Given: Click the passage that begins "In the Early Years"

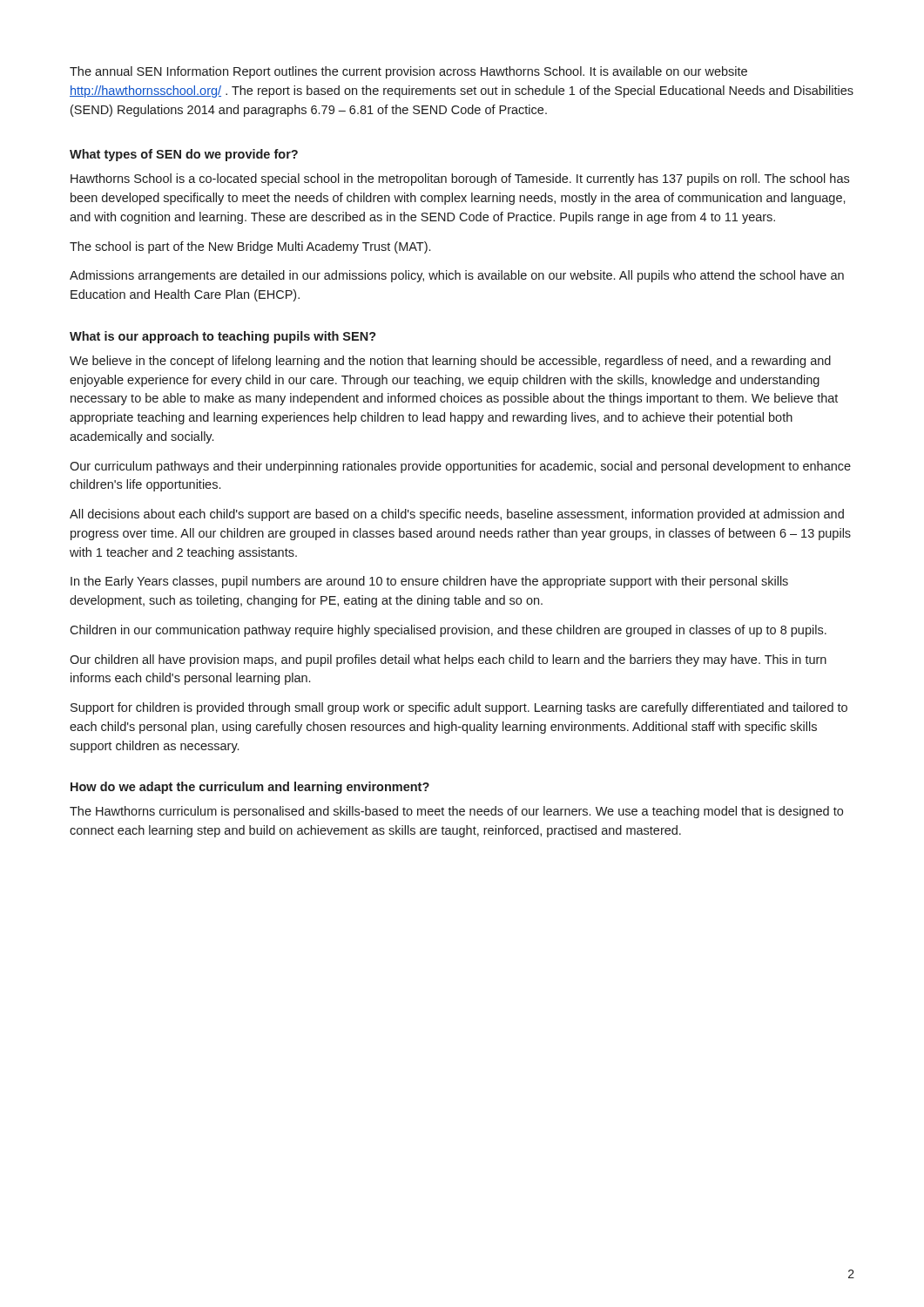Looking at the screenshot, I should pos(462,592).
